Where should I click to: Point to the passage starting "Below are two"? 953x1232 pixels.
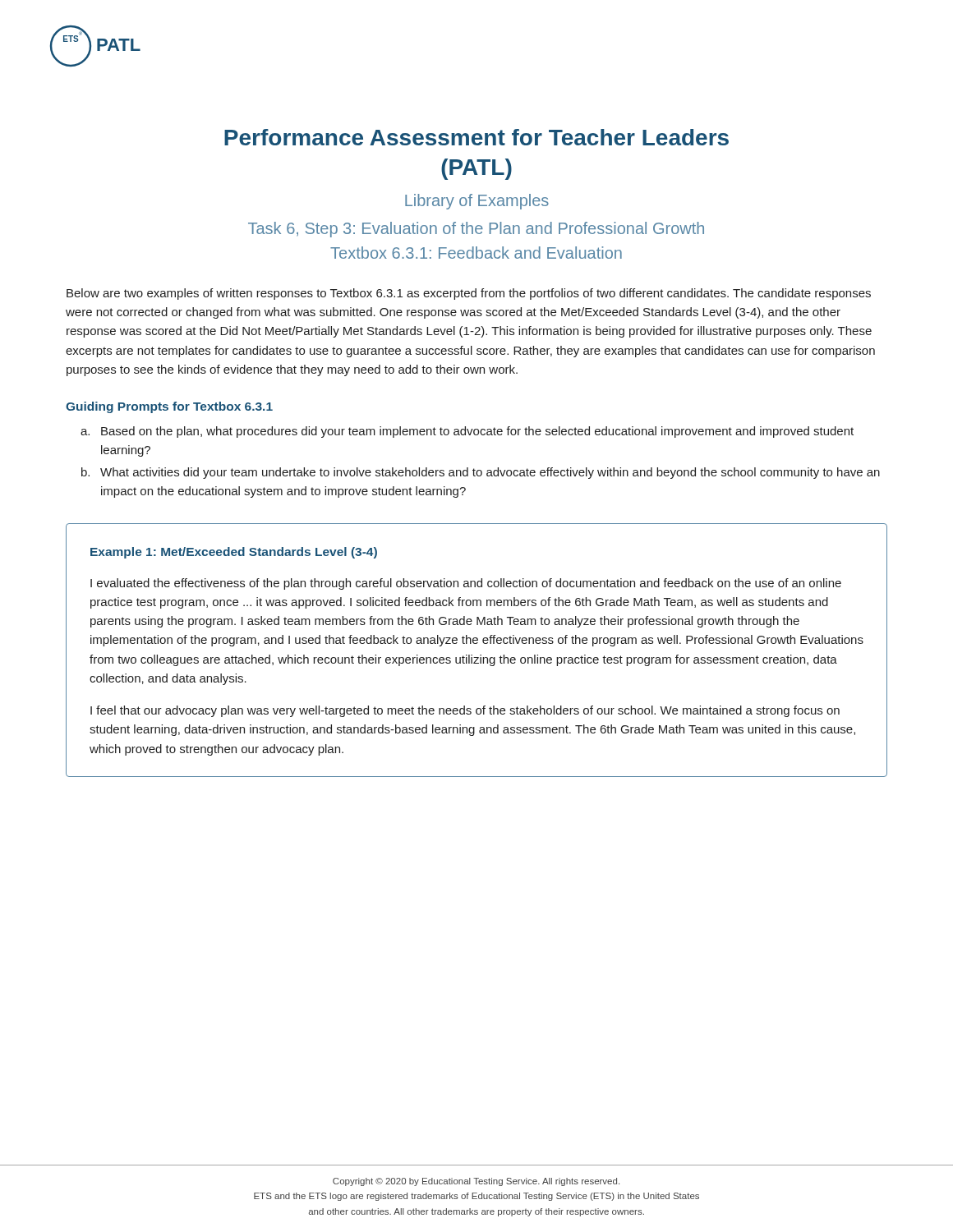[x=471, y=331]
